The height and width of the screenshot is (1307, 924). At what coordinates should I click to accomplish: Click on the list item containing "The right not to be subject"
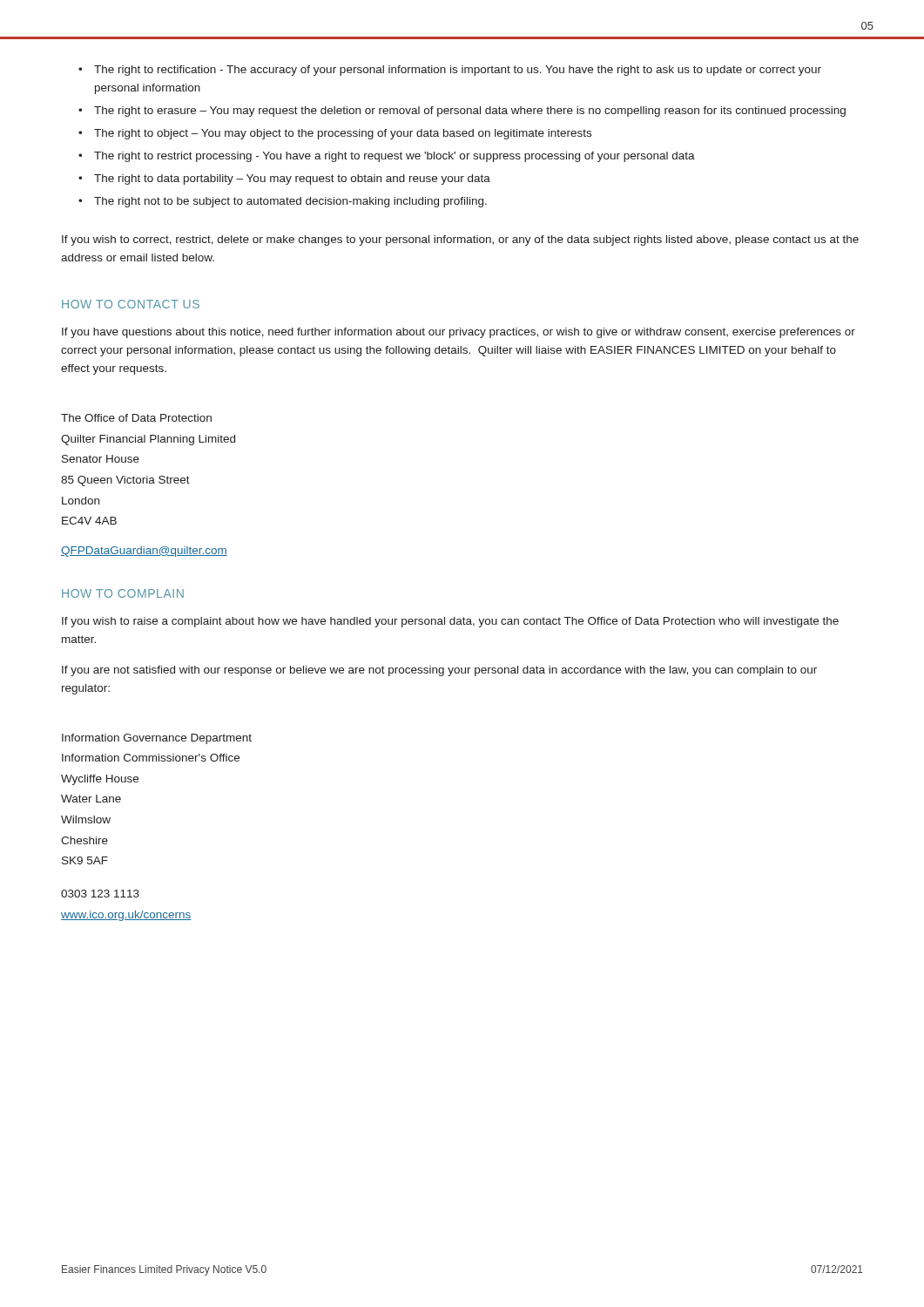291,200
